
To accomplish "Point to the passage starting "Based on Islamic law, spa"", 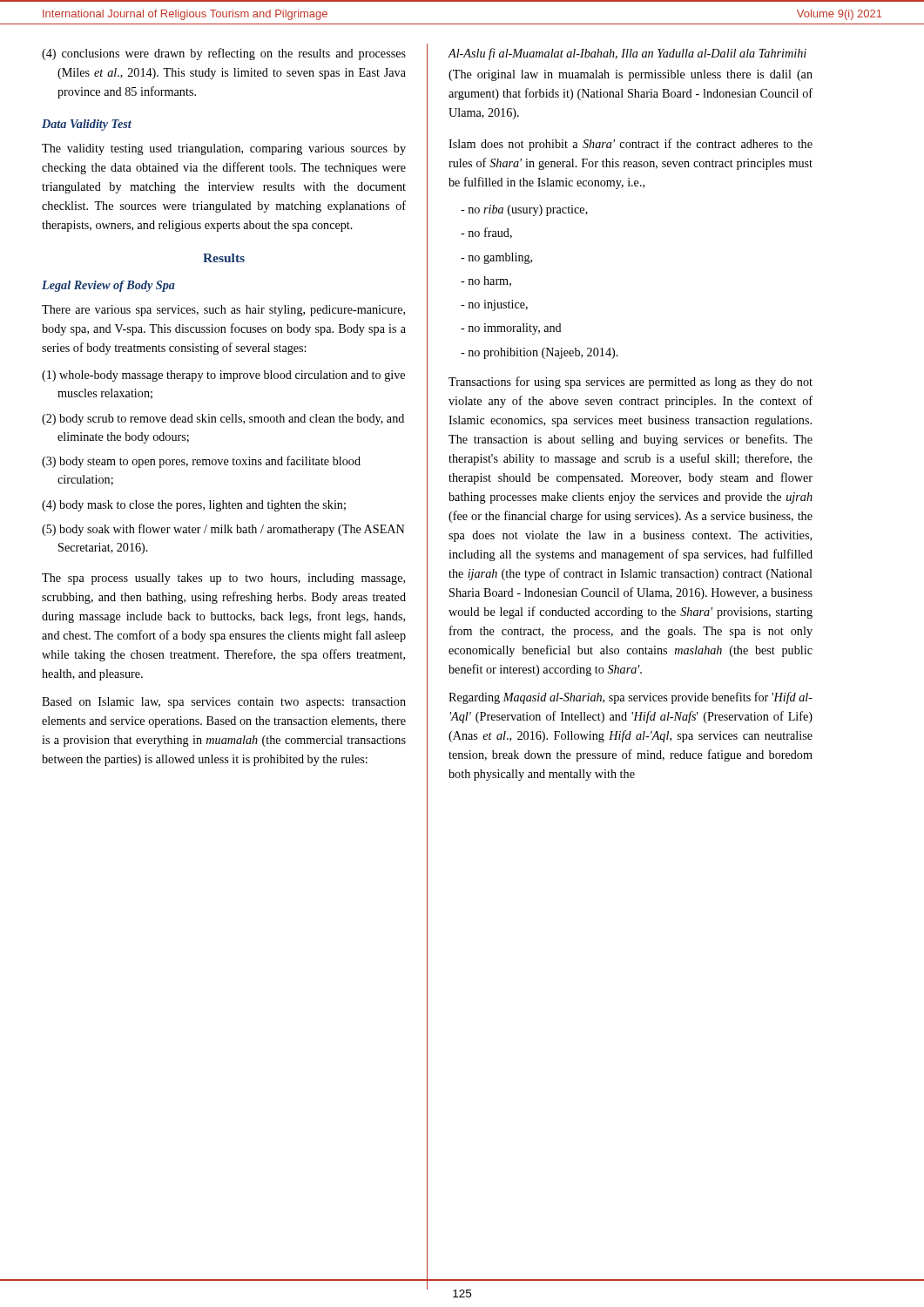I will 224,730.
